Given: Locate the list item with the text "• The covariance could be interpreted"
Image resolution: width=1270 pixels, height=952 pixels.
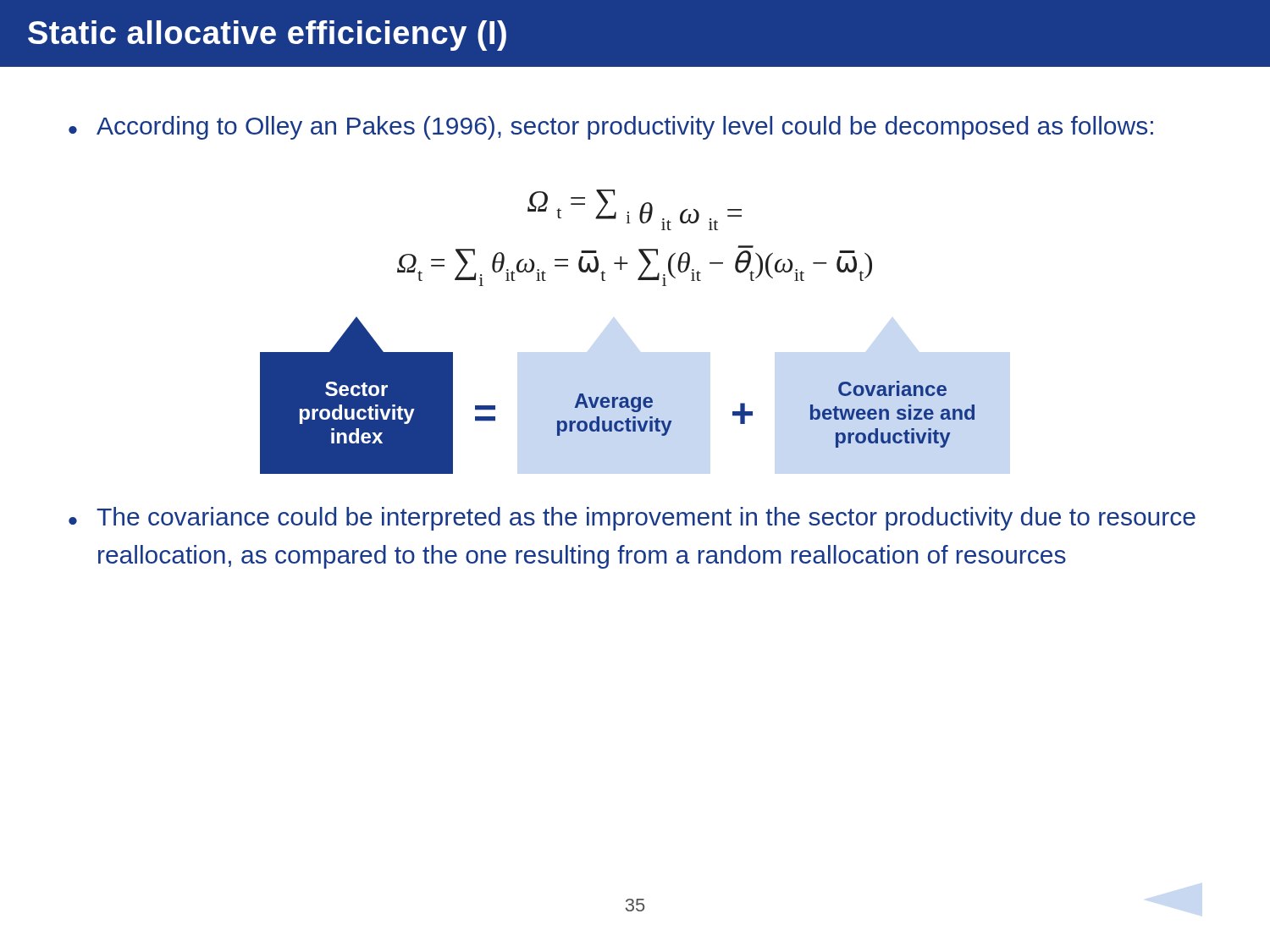Looking at the screenshot, I should pos(635,536).
